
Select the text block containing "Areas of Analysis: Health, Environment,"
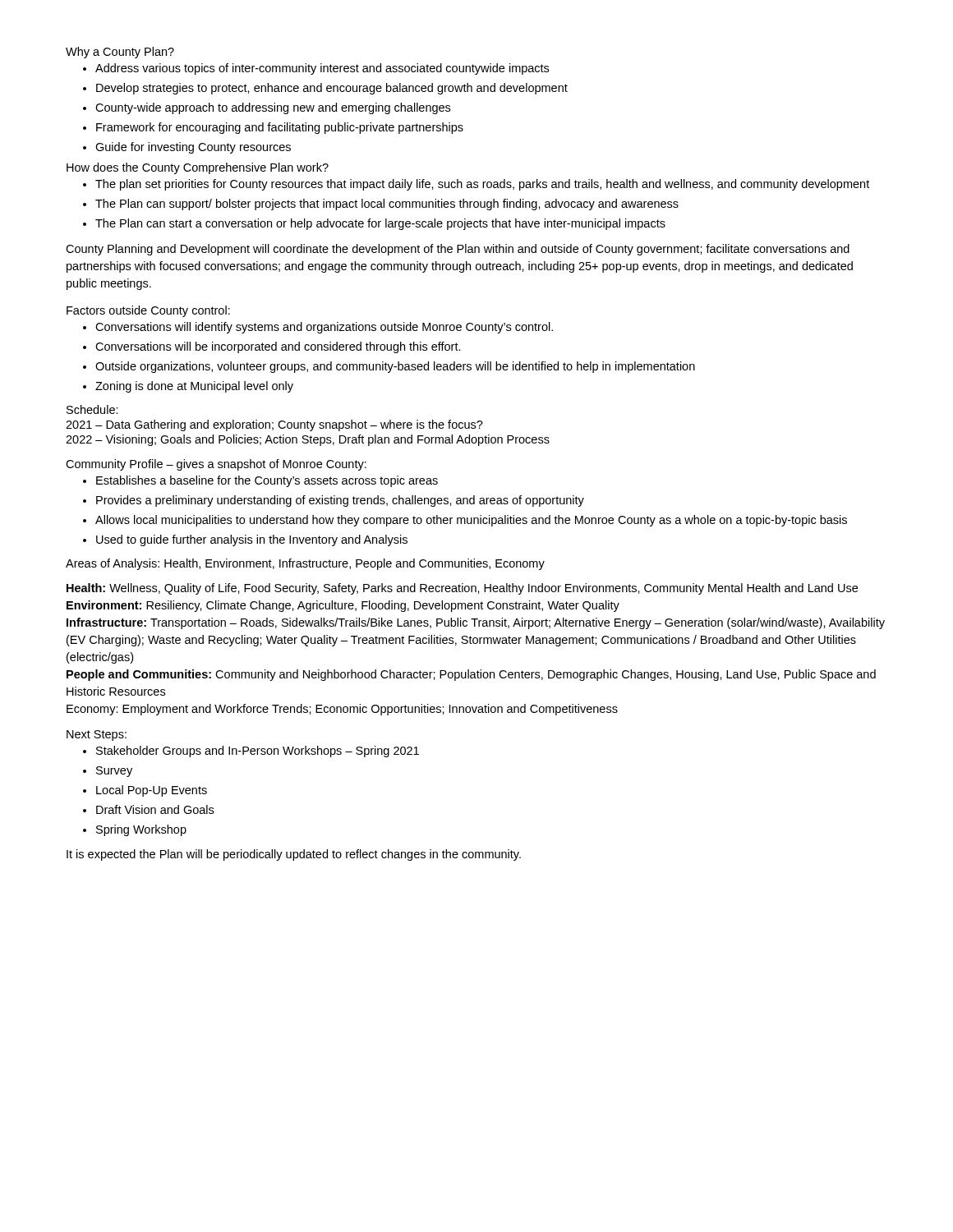coord(305,564)
